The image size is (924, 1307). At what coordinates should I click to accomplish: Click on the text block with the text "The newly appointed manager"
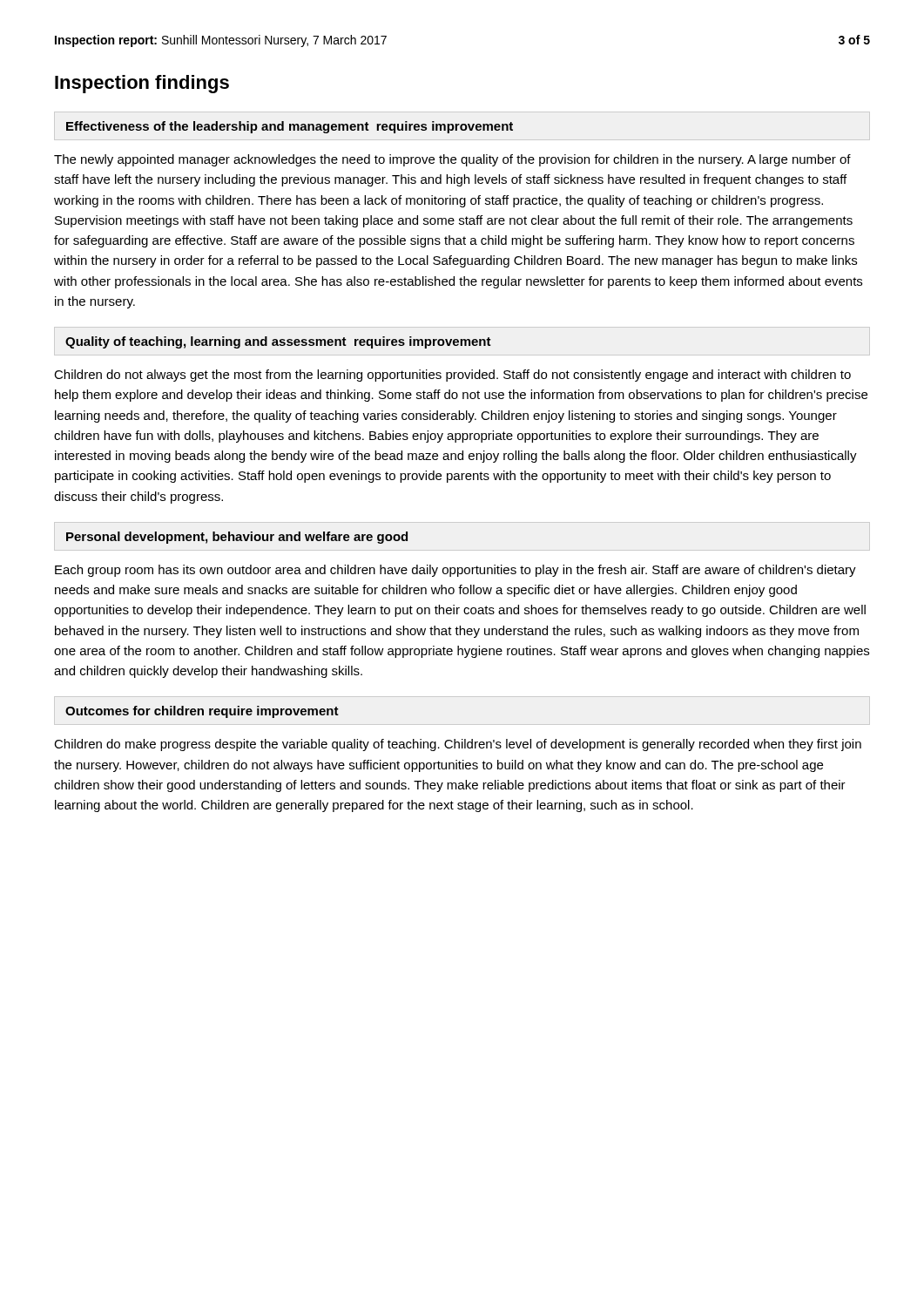coord(458,230)
